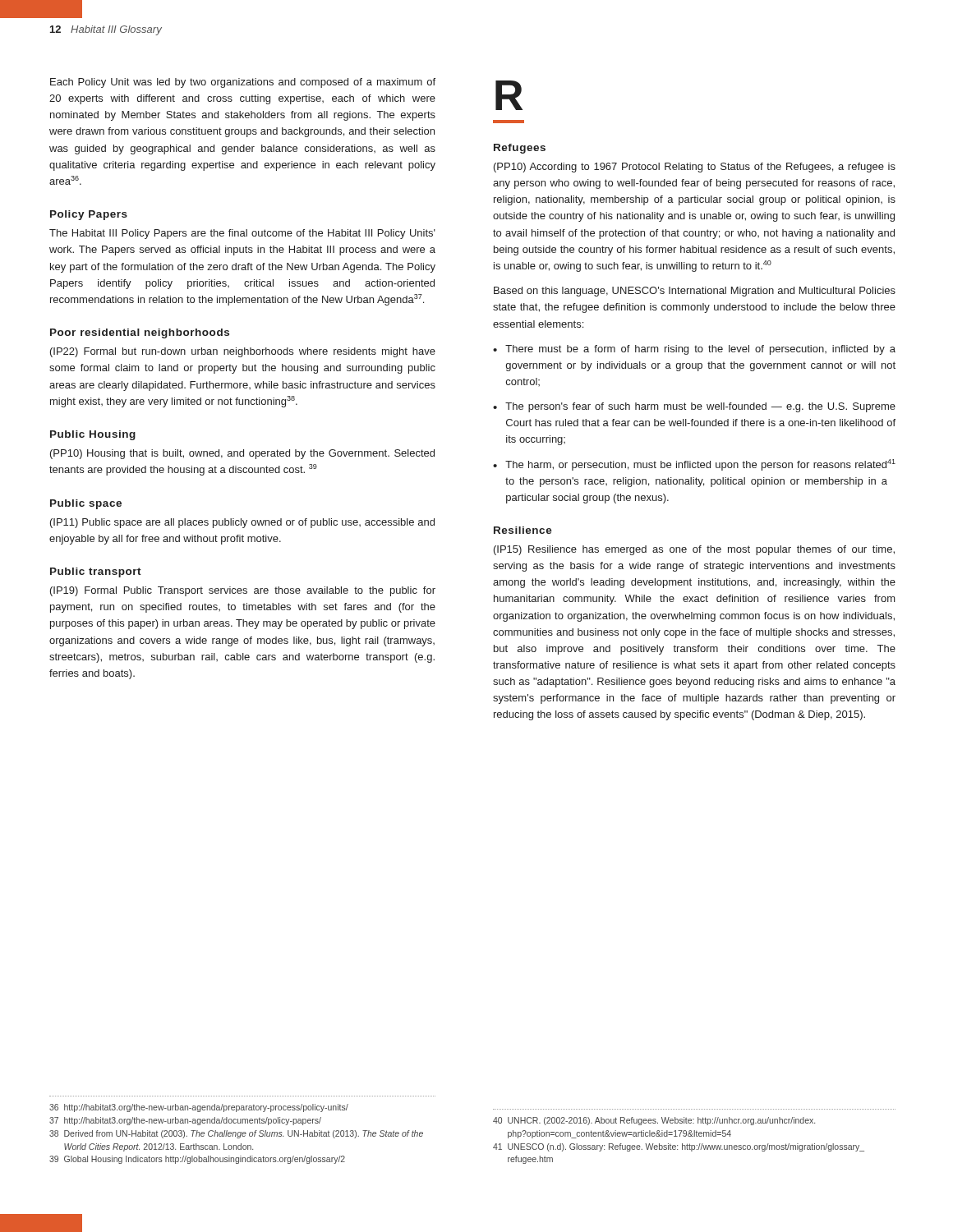Find the list item that says "The person's fear of such harm must be"
This screenshot has height=1232, width=953.
(x=701, y=423)
